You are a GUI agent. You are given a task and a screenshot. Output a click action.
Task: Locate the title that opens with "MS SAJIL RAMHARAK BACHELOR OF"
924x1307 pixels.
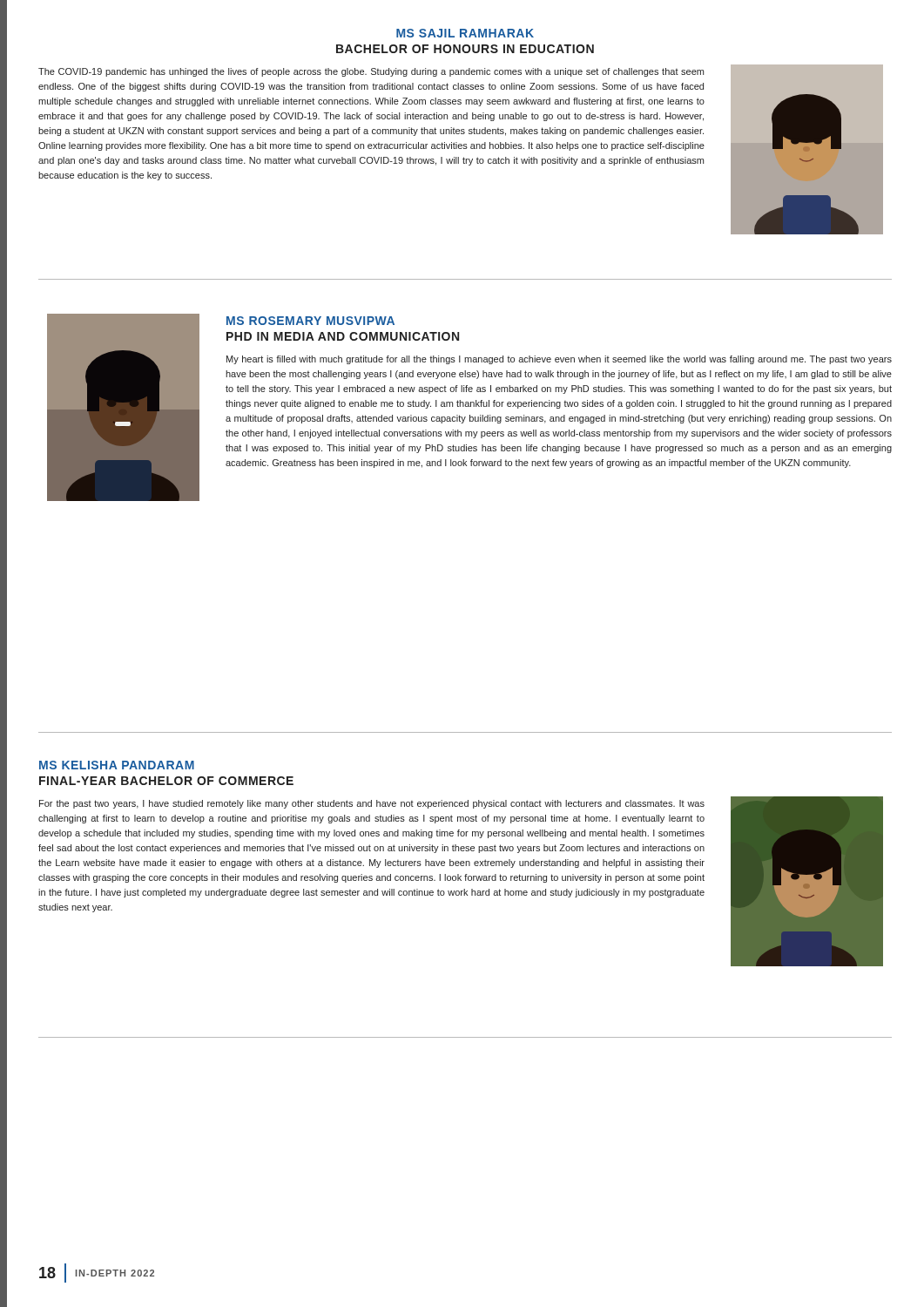click(465, 41)
